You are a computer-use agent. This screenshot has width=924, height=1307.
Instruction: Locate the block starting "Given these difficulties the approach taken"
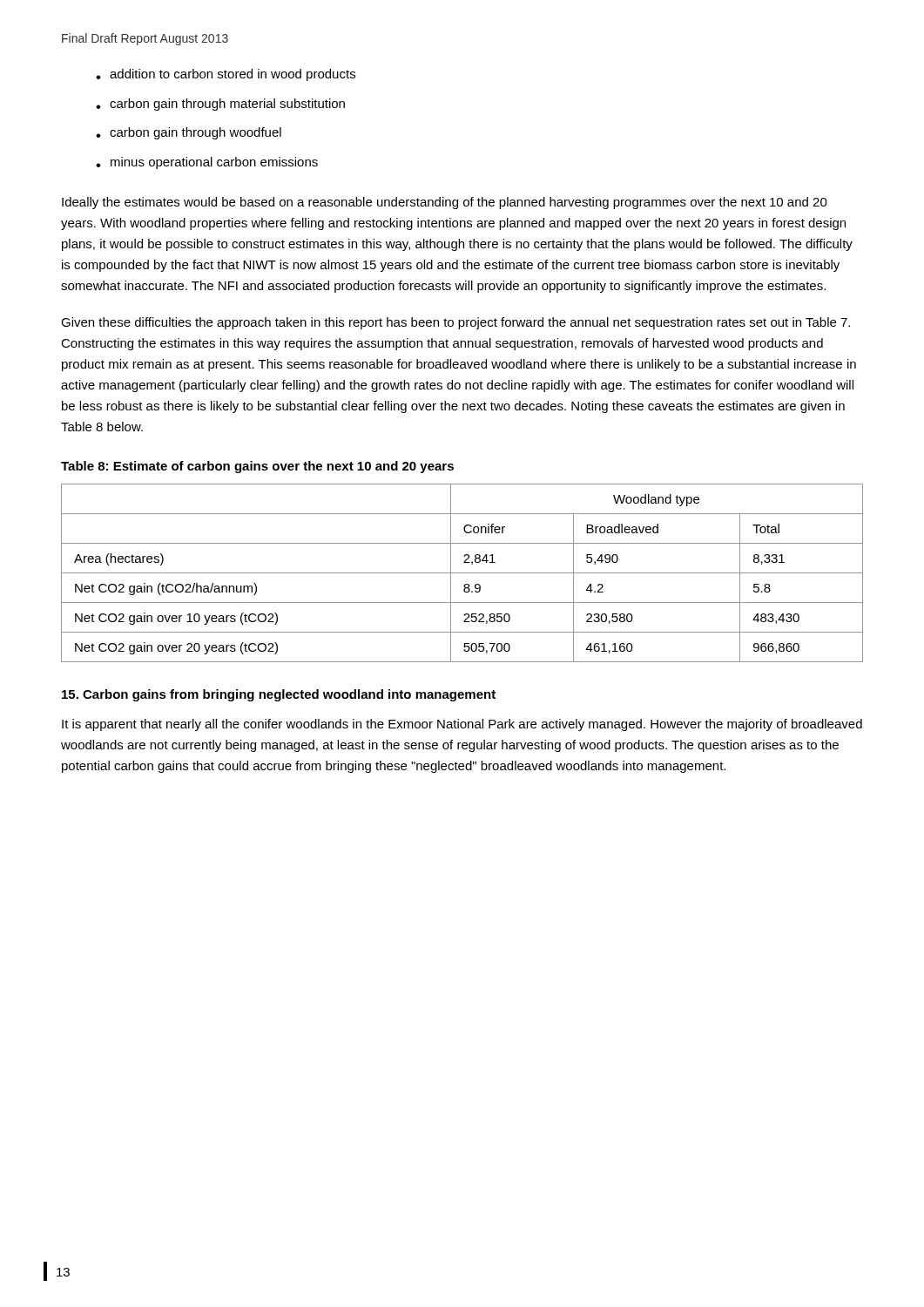pyautogui.click(x=459, y=374)
